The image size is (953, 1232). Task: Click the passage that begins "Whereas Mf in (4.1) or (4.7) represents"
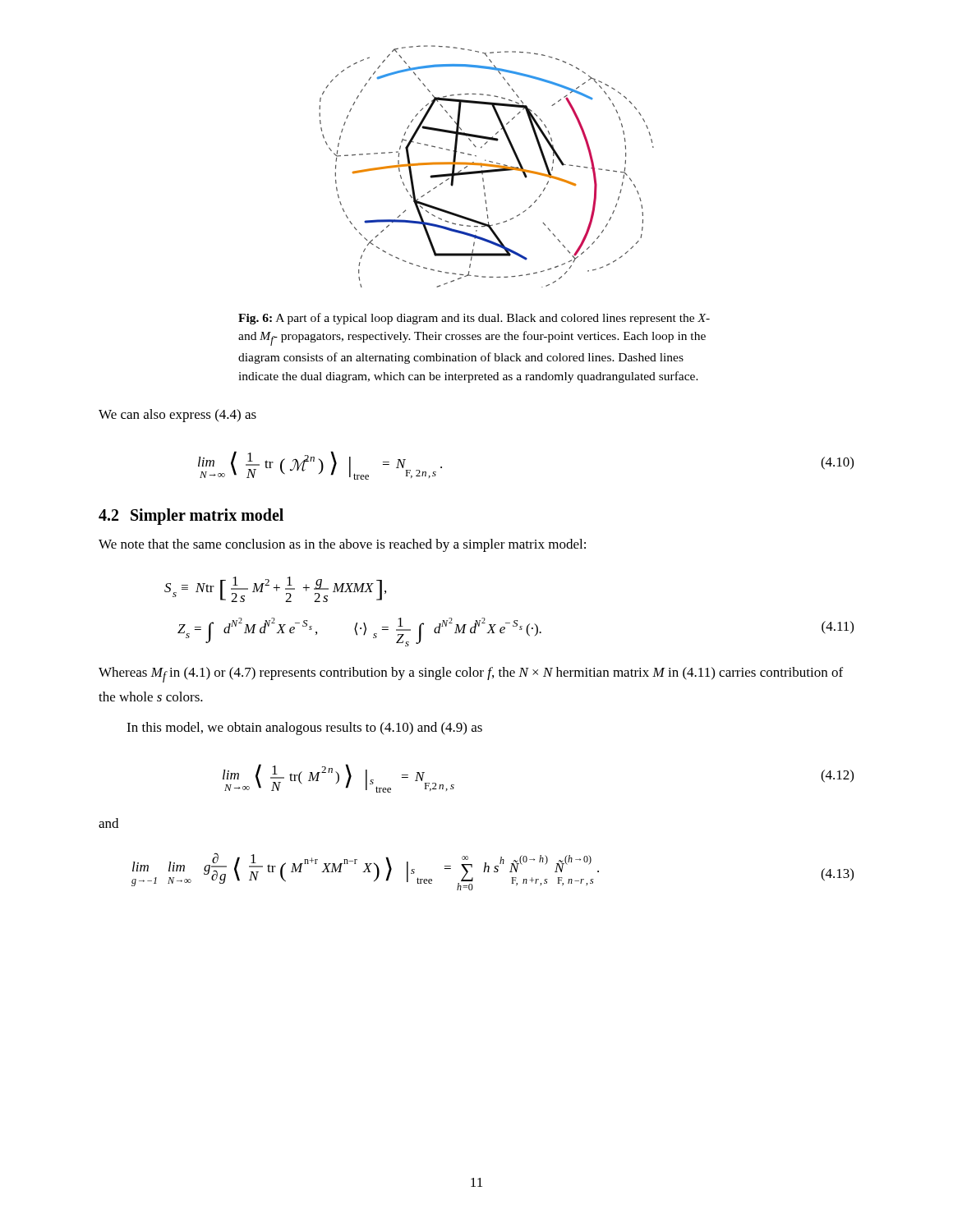471,684
